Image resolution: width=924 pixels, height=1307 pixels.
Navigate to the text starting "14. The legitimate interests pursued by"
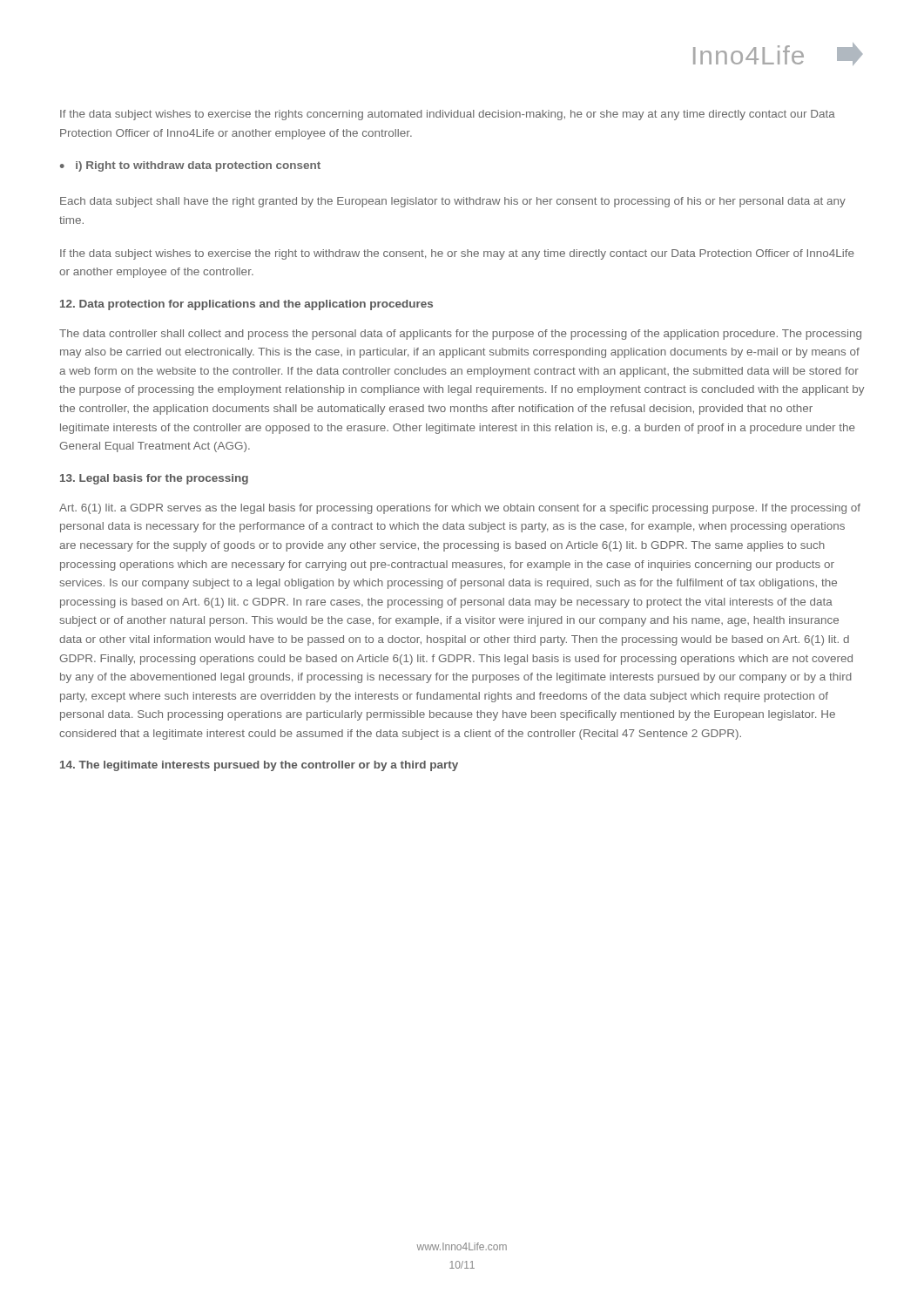259,765
